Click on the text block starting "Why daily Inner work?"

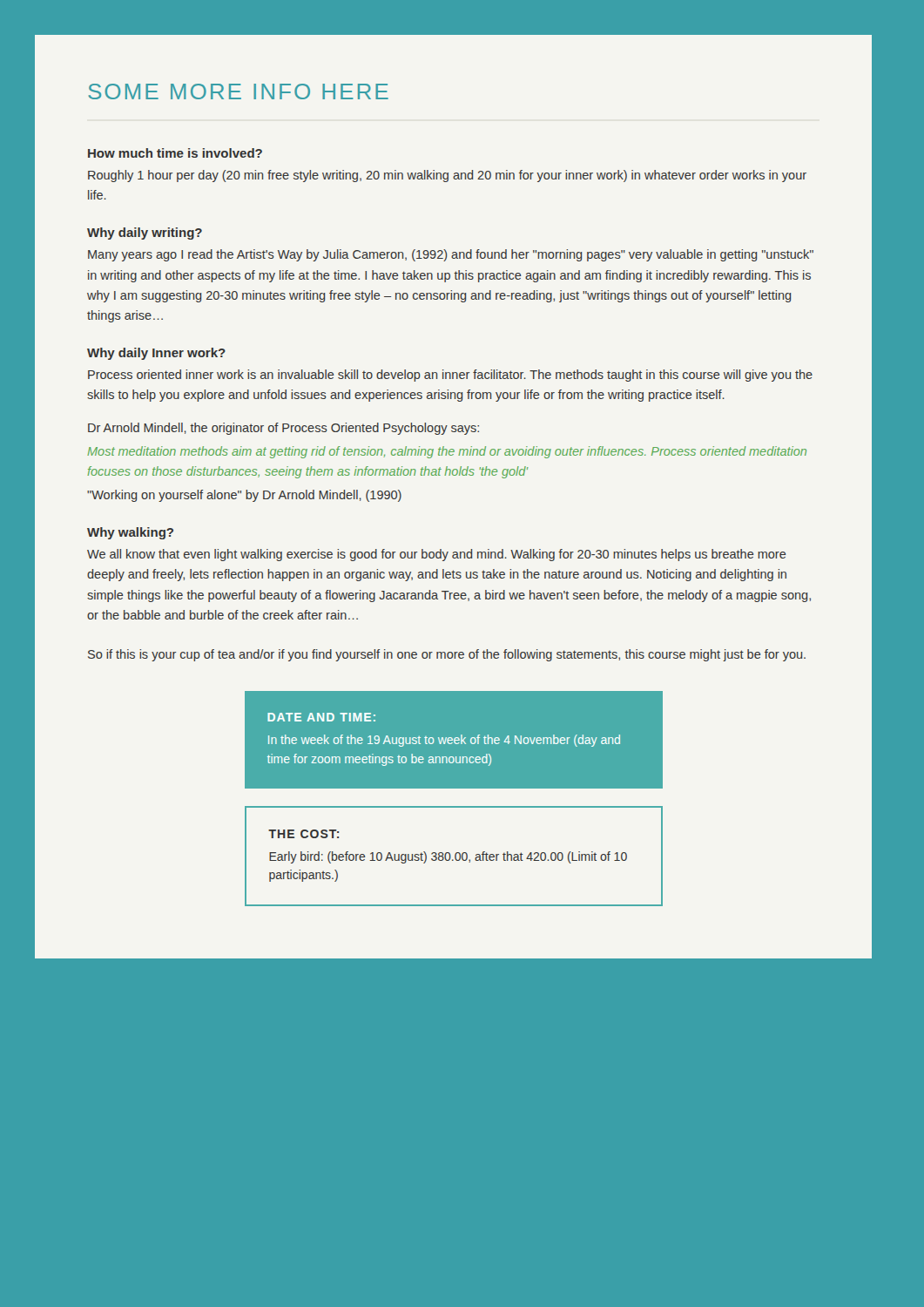pyautogui.click(x=156, y=353)
